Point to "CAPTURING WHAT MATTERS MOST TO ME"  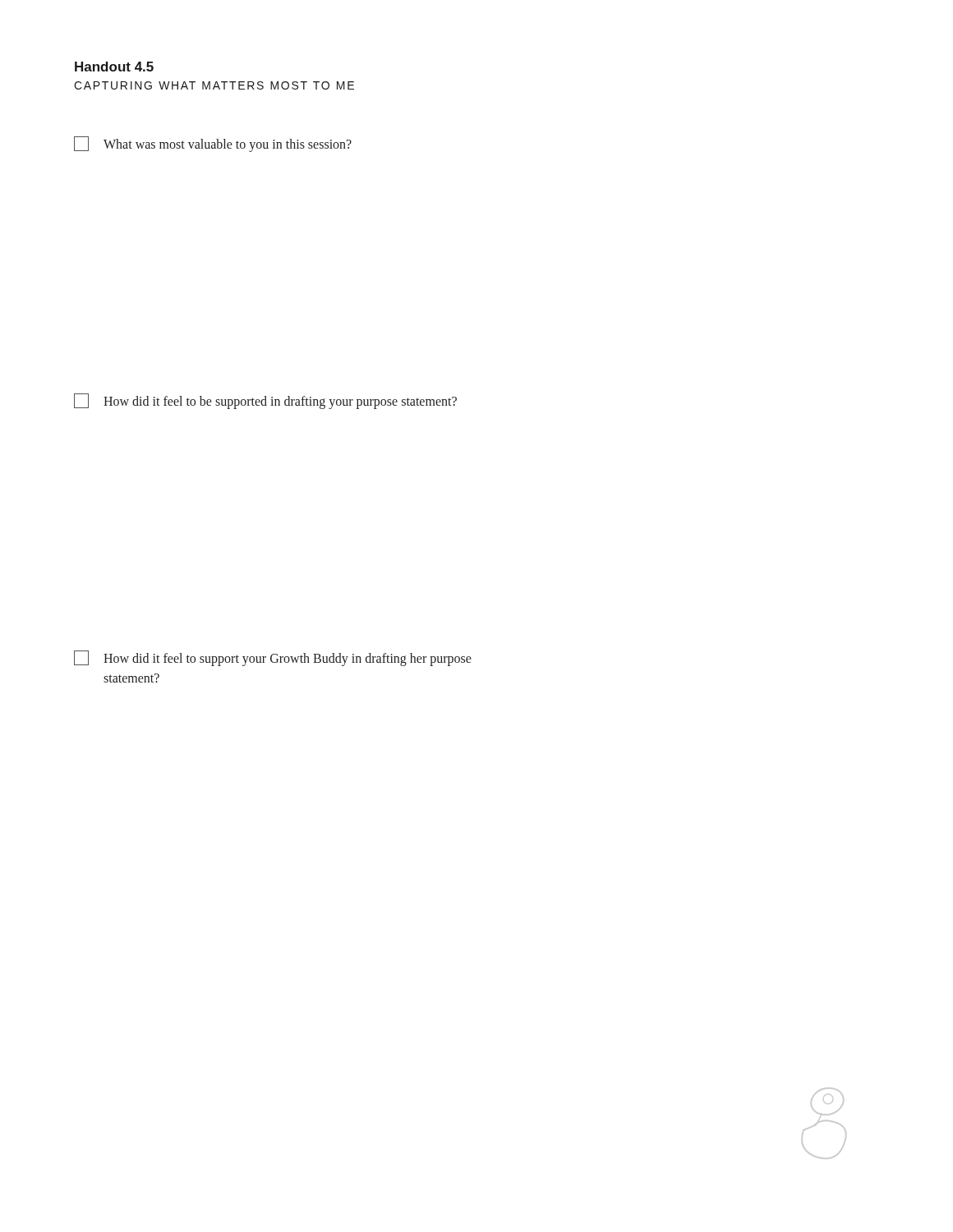[x=215, y=85]
